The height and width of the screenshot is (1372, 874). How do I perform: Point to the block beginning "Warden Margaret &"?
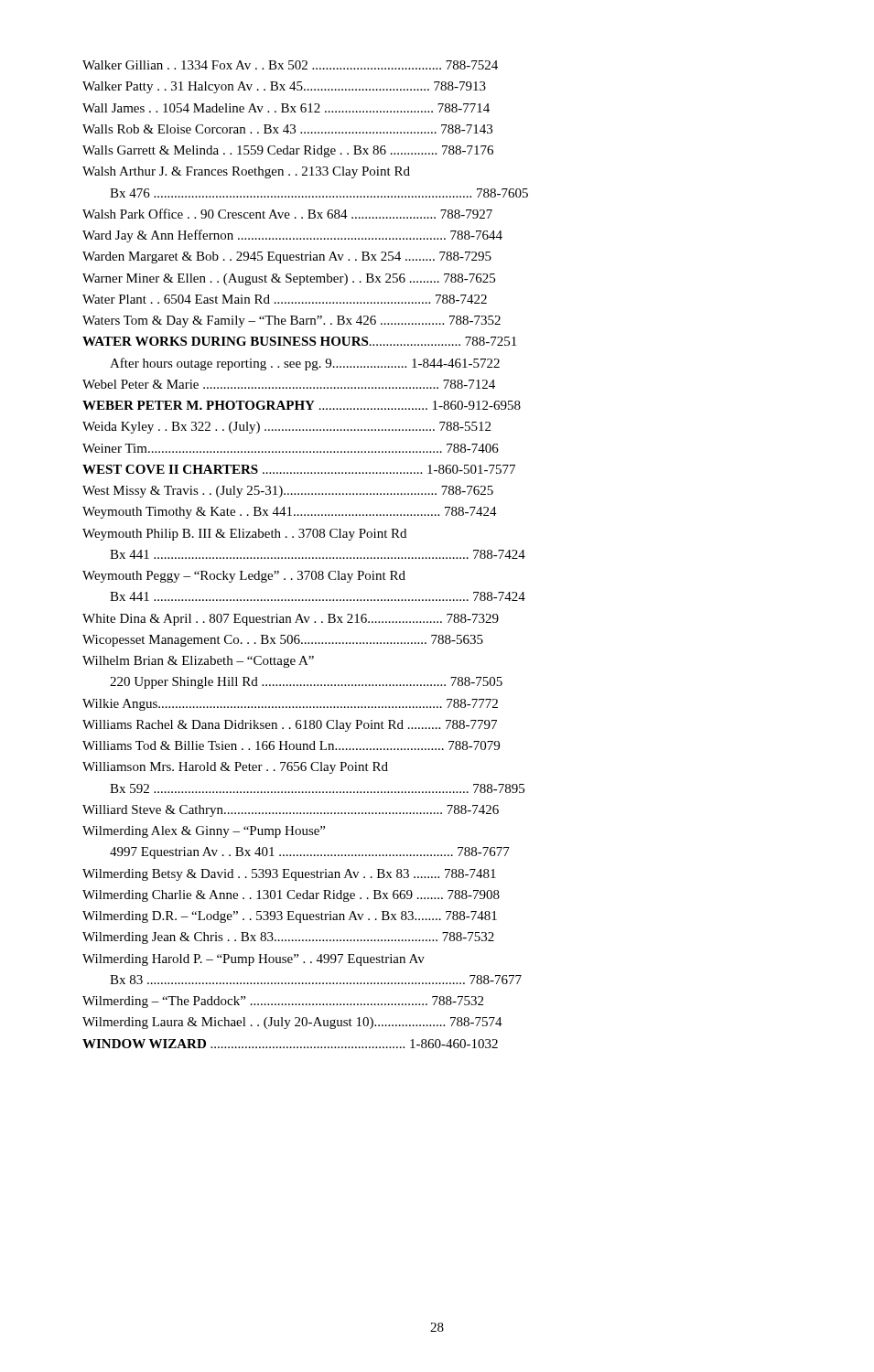tap(287, 256)
